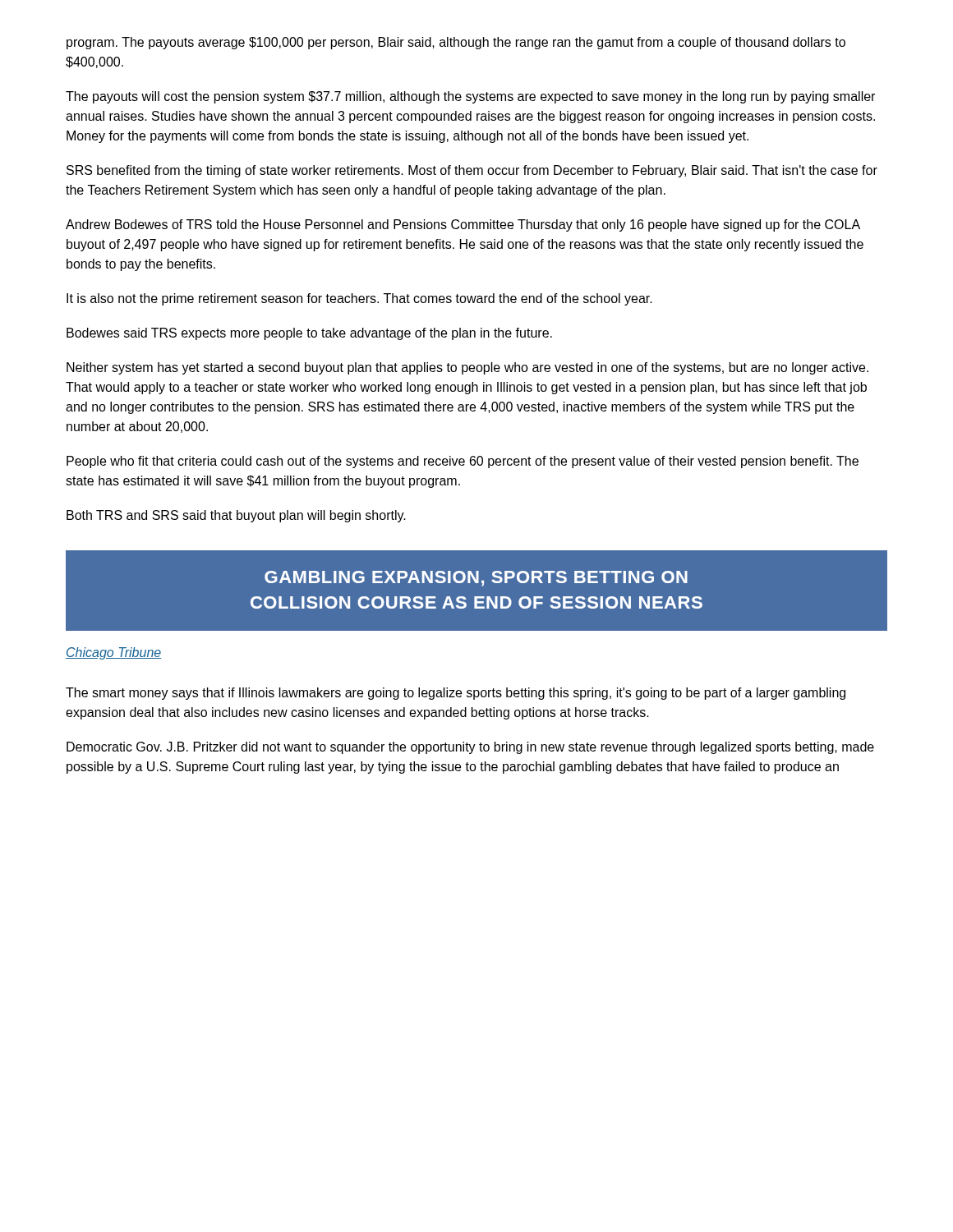The height and width of the screenshot is (1232, 953).
Task: Find the section header on this page that starts "GAMBLING EXPANSION, SPORTS BETTING ONCOLLISION"
Action: (476, 590)
